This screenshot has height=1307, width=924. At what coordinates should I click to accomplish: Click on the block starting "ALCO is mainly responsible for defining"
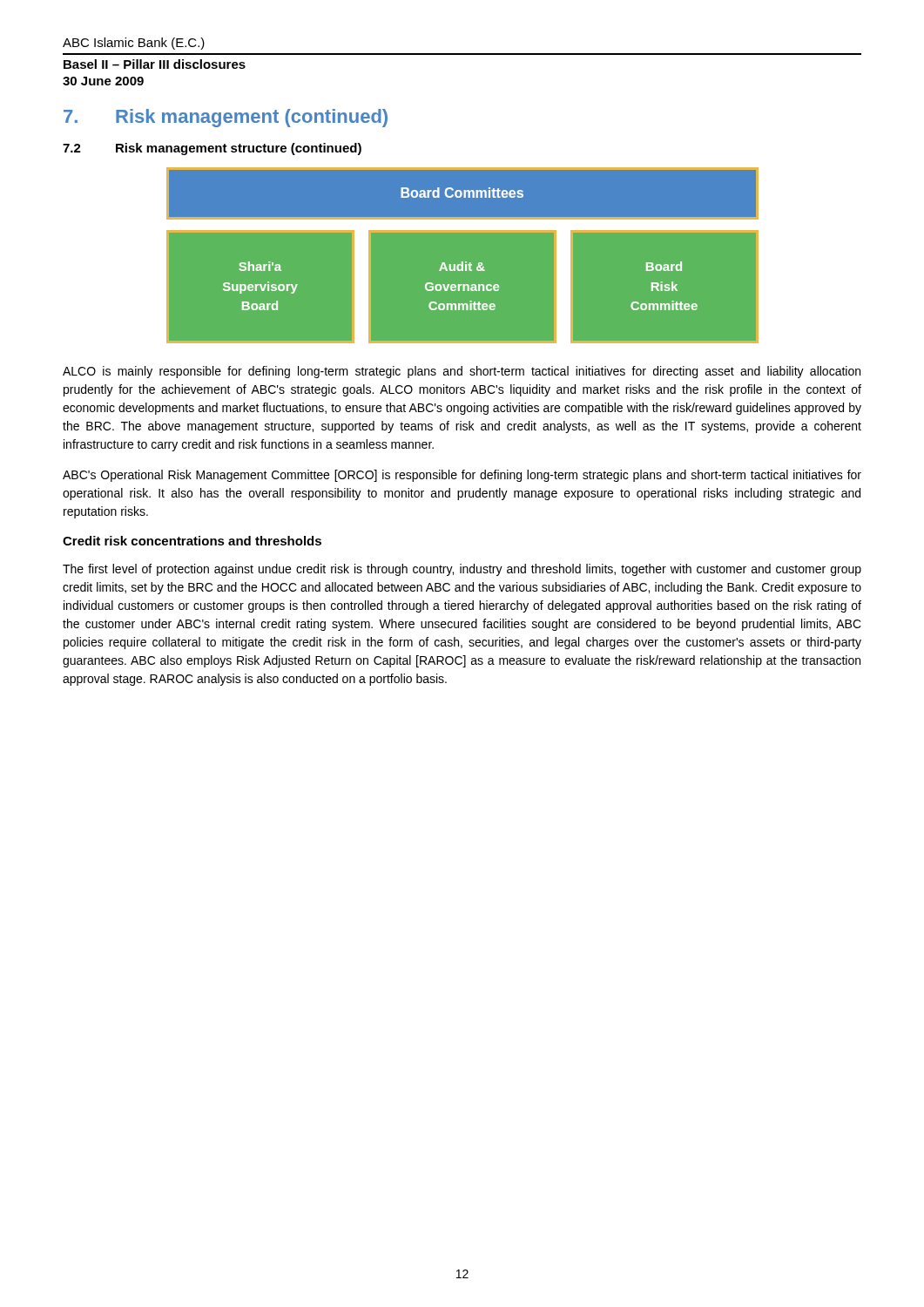point(462,408)
